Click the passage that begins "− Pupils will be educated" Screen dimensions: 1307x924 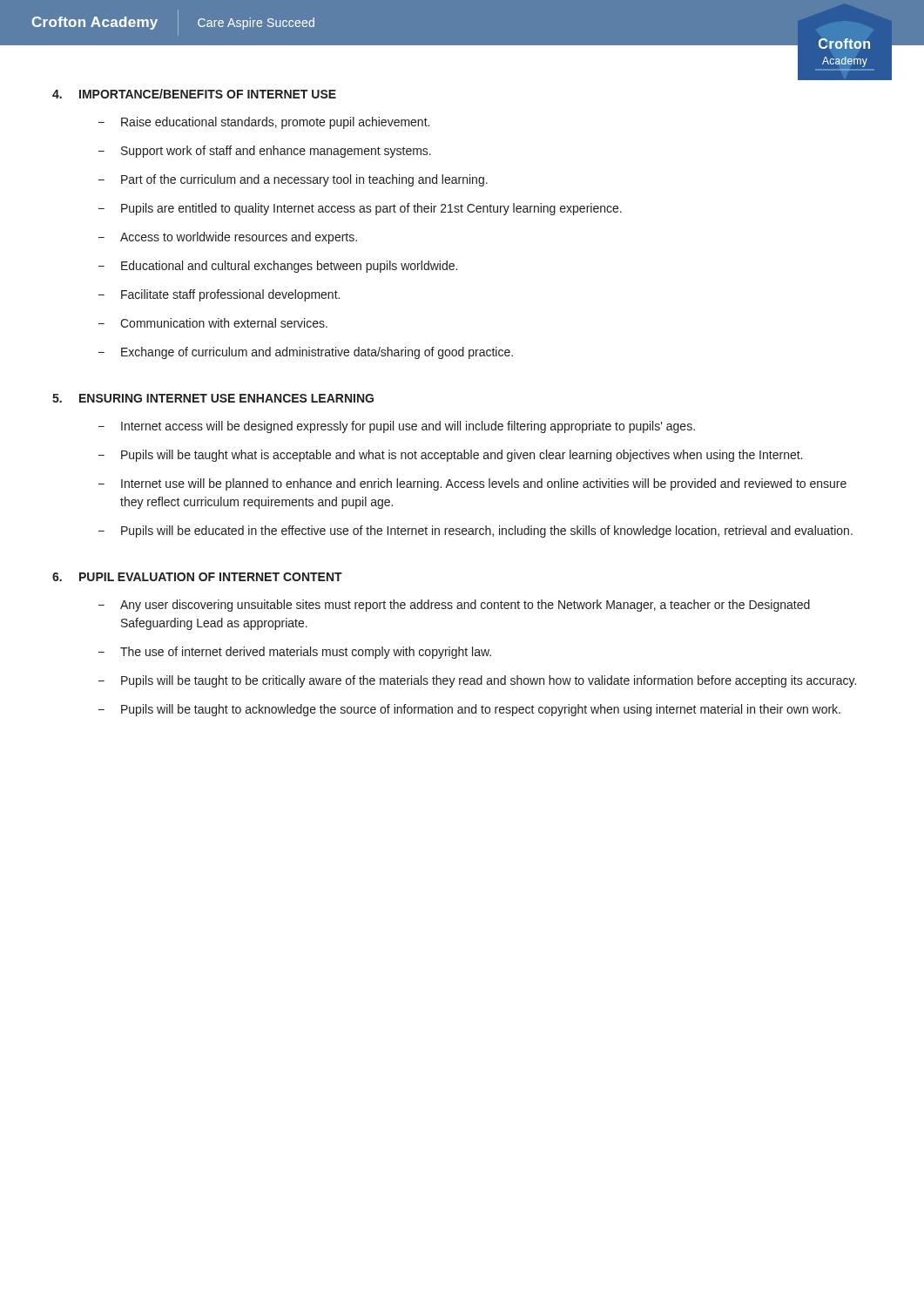coord(485,531)
